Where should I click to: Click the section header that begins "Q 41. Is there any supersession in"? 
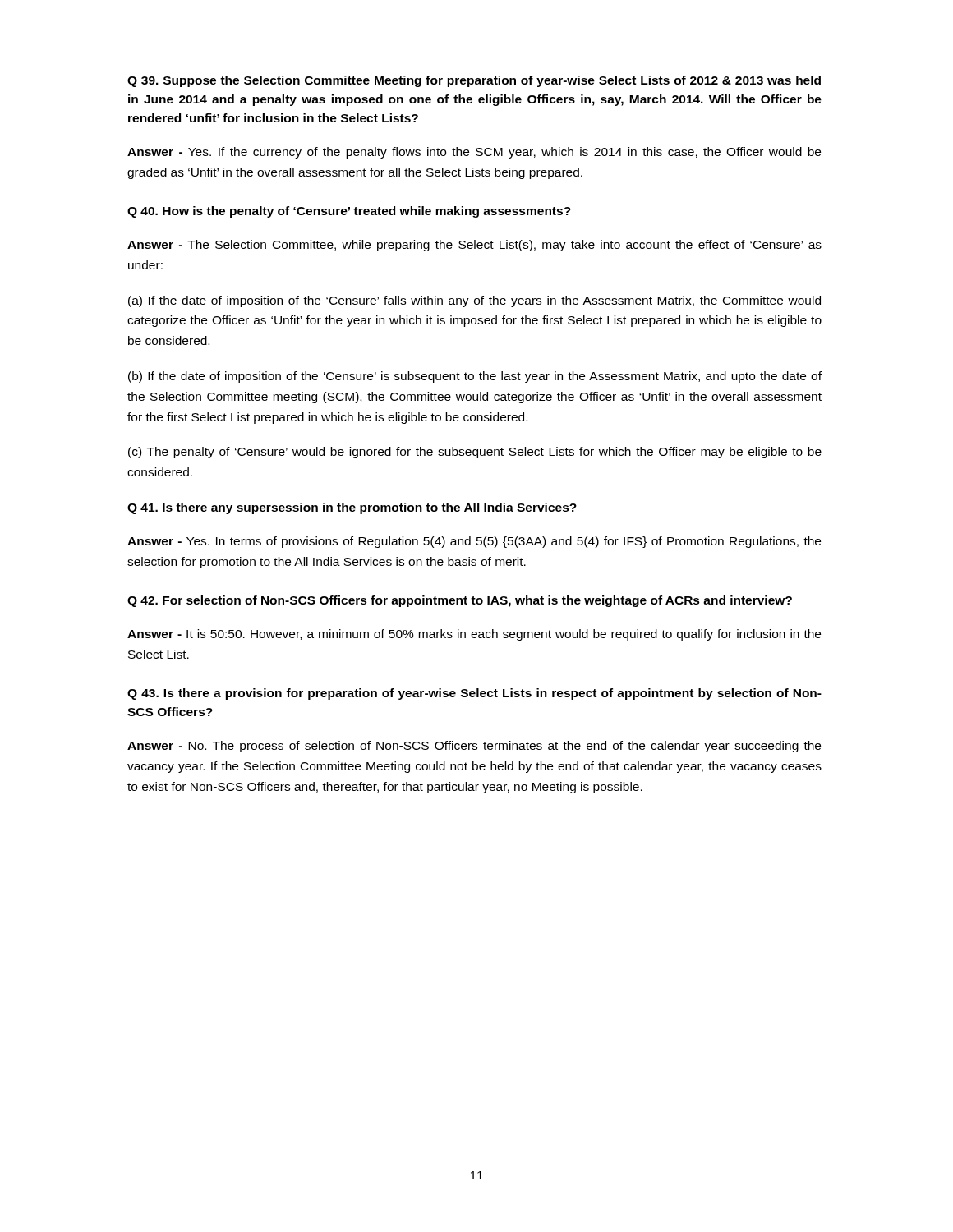[x=474, y=507]
